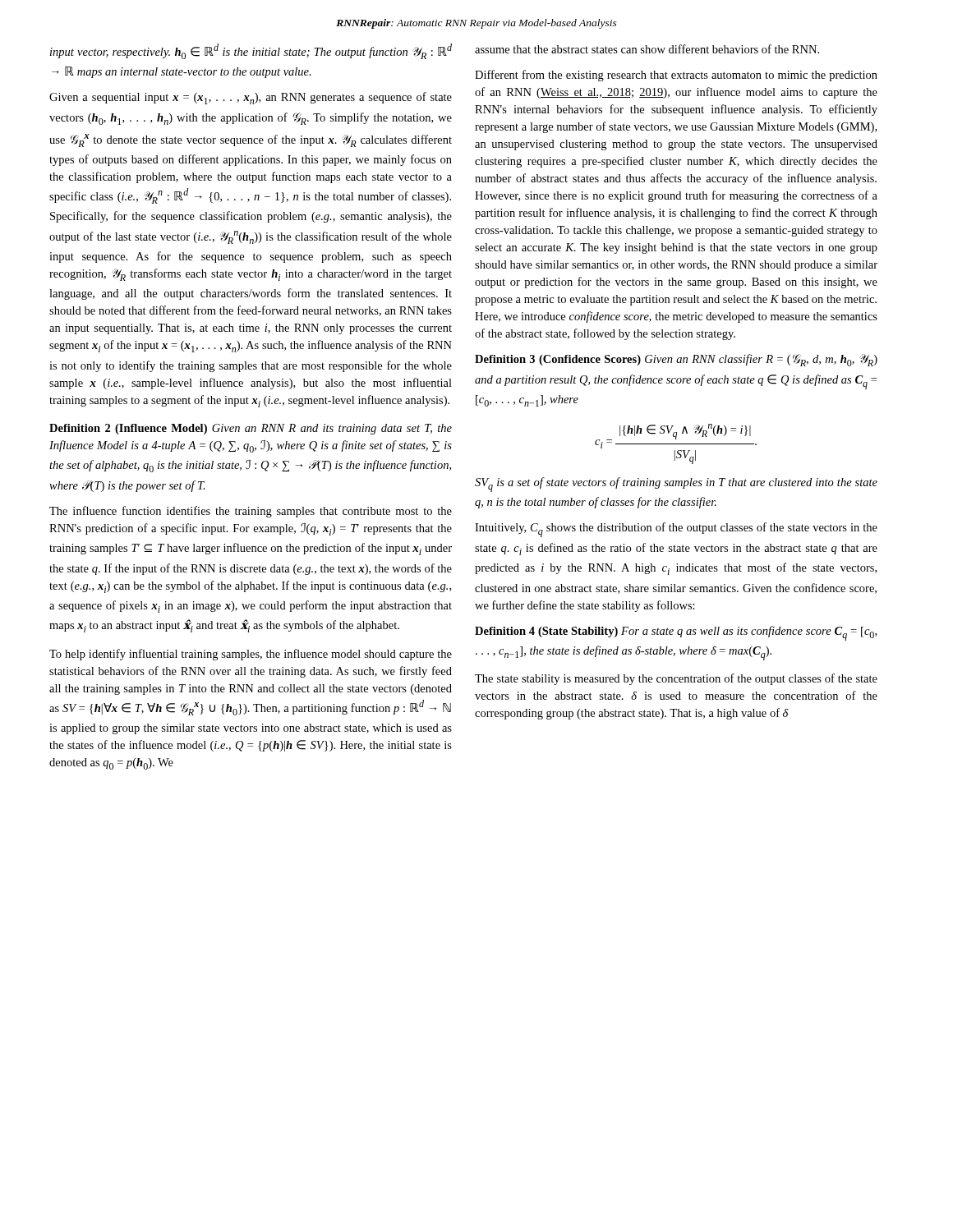Image resolution: width=953 pixels, height=1232 pixels.
Task: Click on the element starting "Definition 2 (Influence"
Action: 251,457
